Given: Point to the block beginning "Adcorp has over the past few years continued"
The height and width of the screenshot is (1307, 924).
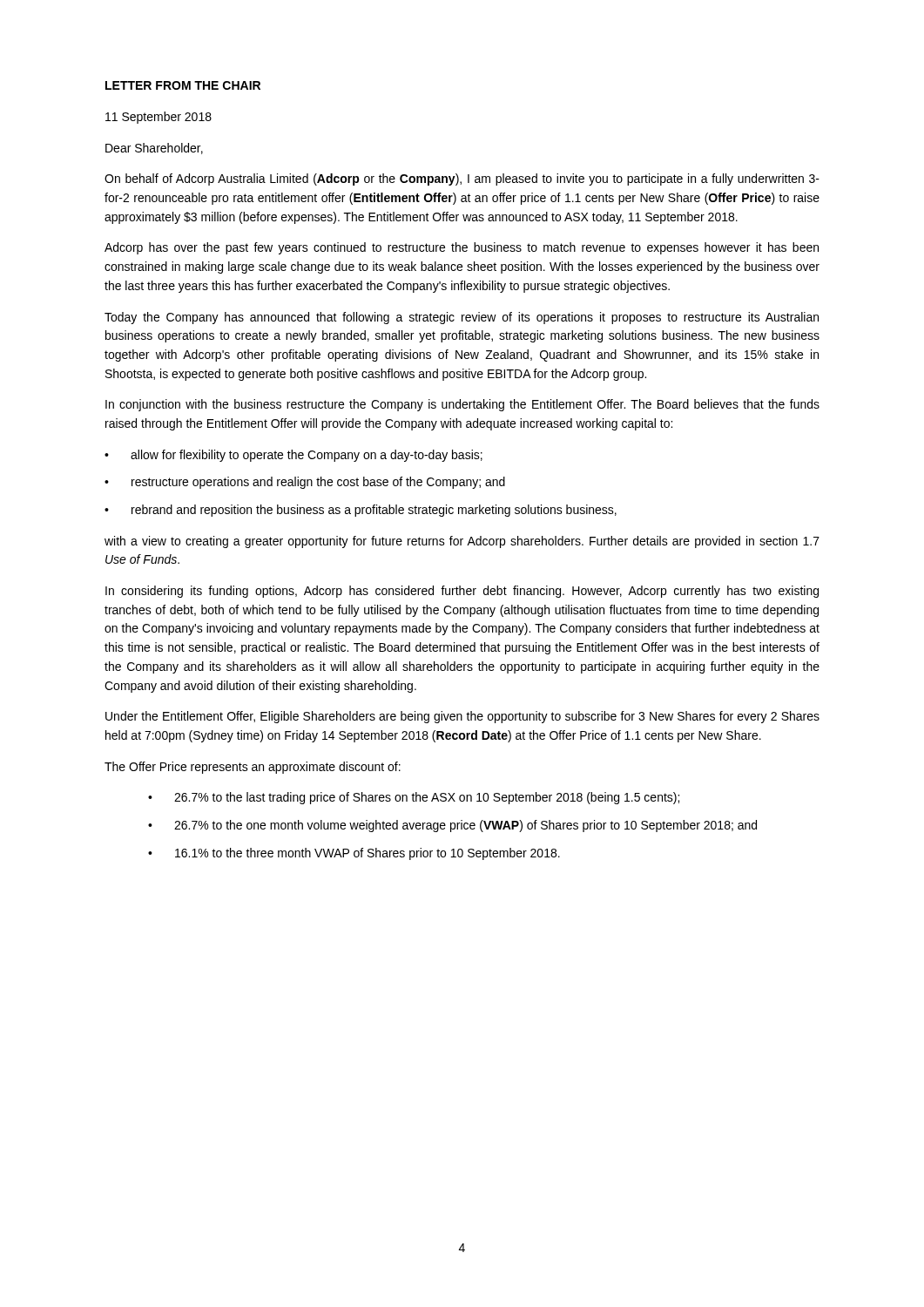Looking at the screenshot, I should pyautogui.click(x=462, y=267).
